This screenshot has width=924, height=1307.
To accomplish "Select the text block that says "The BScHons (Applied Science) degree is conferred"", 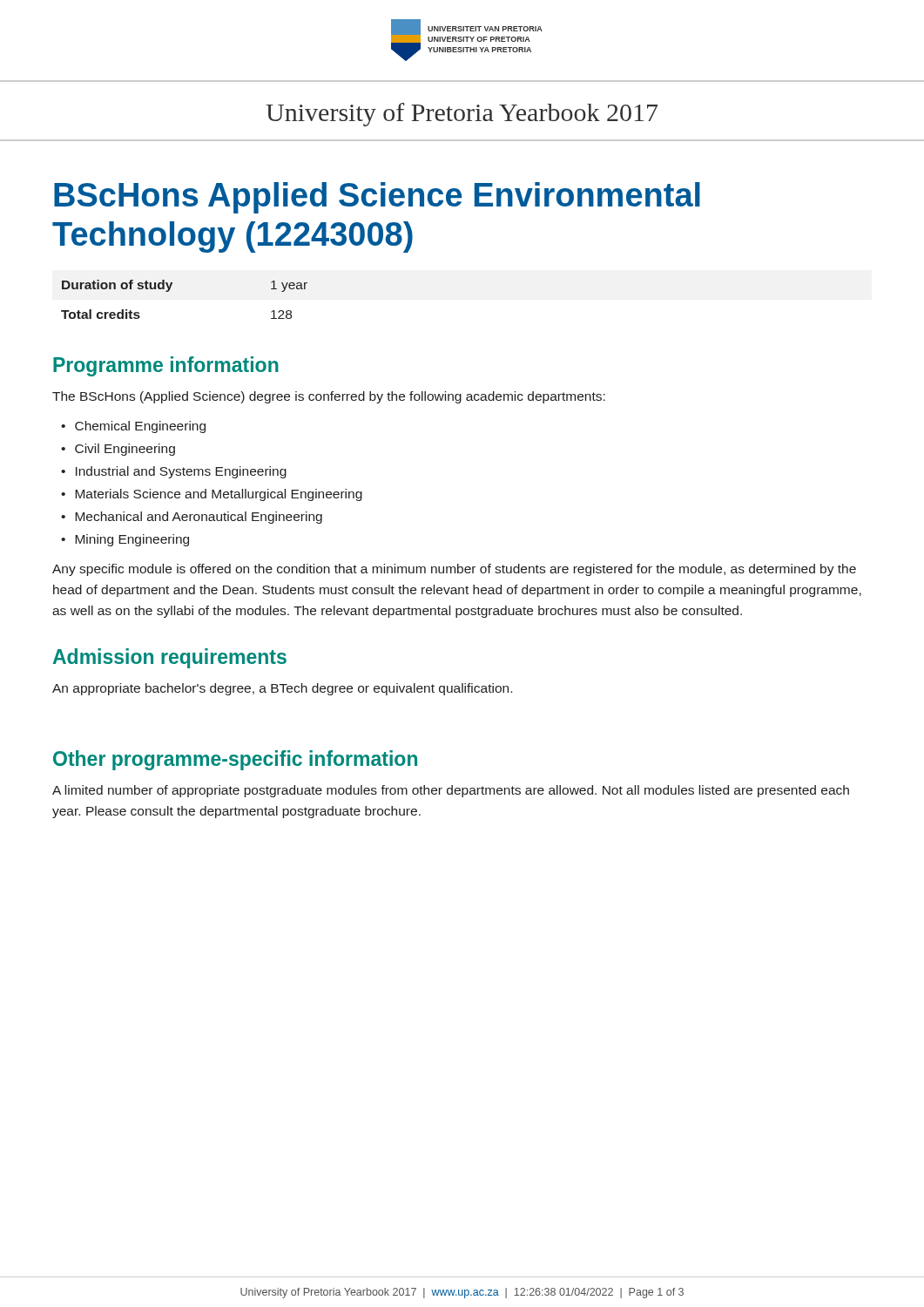I will [329, 396].
